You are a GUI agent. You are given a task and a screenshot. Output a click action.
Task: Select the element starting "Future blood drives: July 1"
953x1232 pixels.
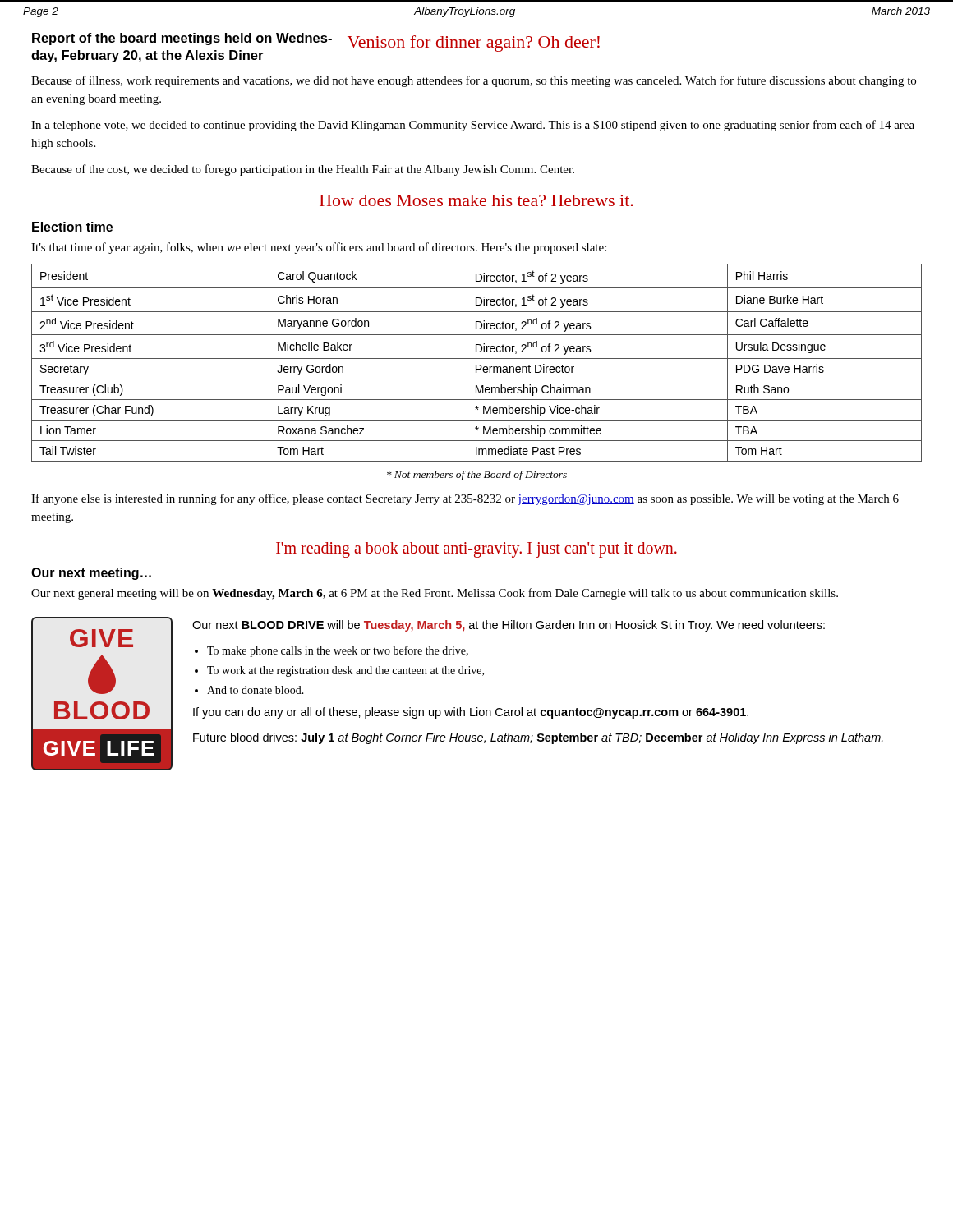[x=557, y=738]
